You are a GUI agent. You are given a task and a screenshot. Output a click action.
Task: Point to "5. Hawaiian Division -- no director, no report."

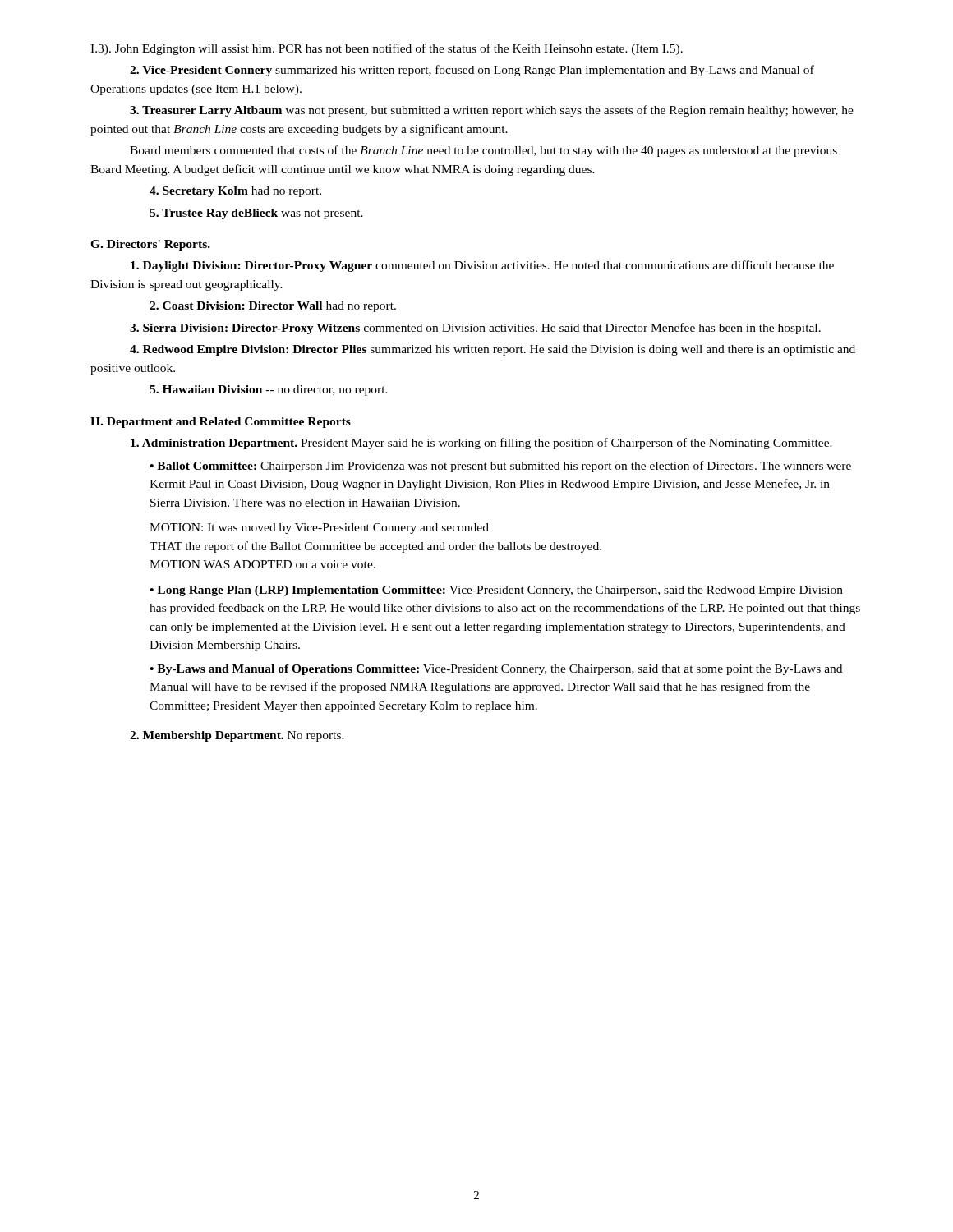click(269, 389)
